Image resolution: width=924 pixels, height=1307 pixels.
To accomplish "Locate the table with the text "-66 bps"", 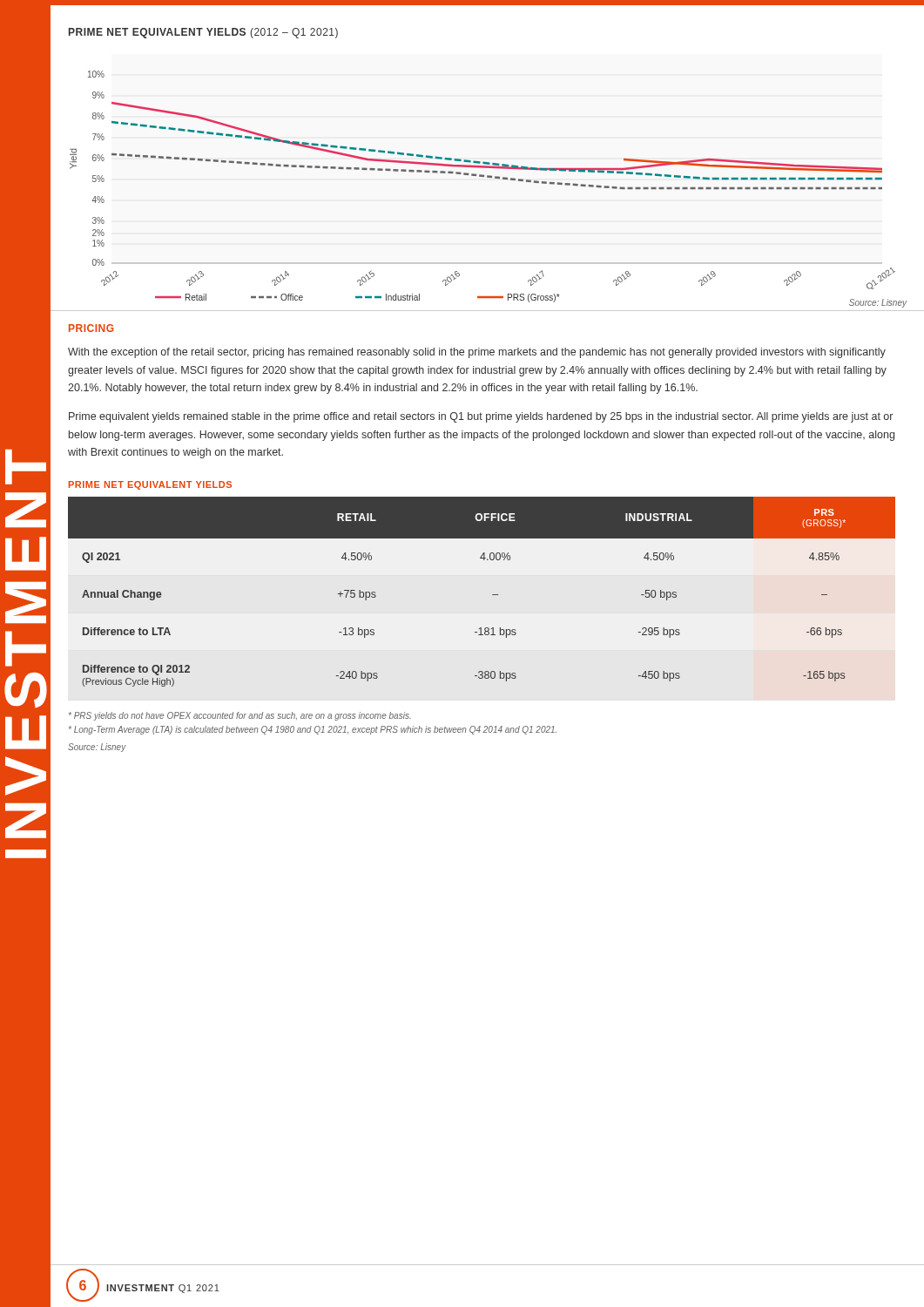I will point(482,598).
